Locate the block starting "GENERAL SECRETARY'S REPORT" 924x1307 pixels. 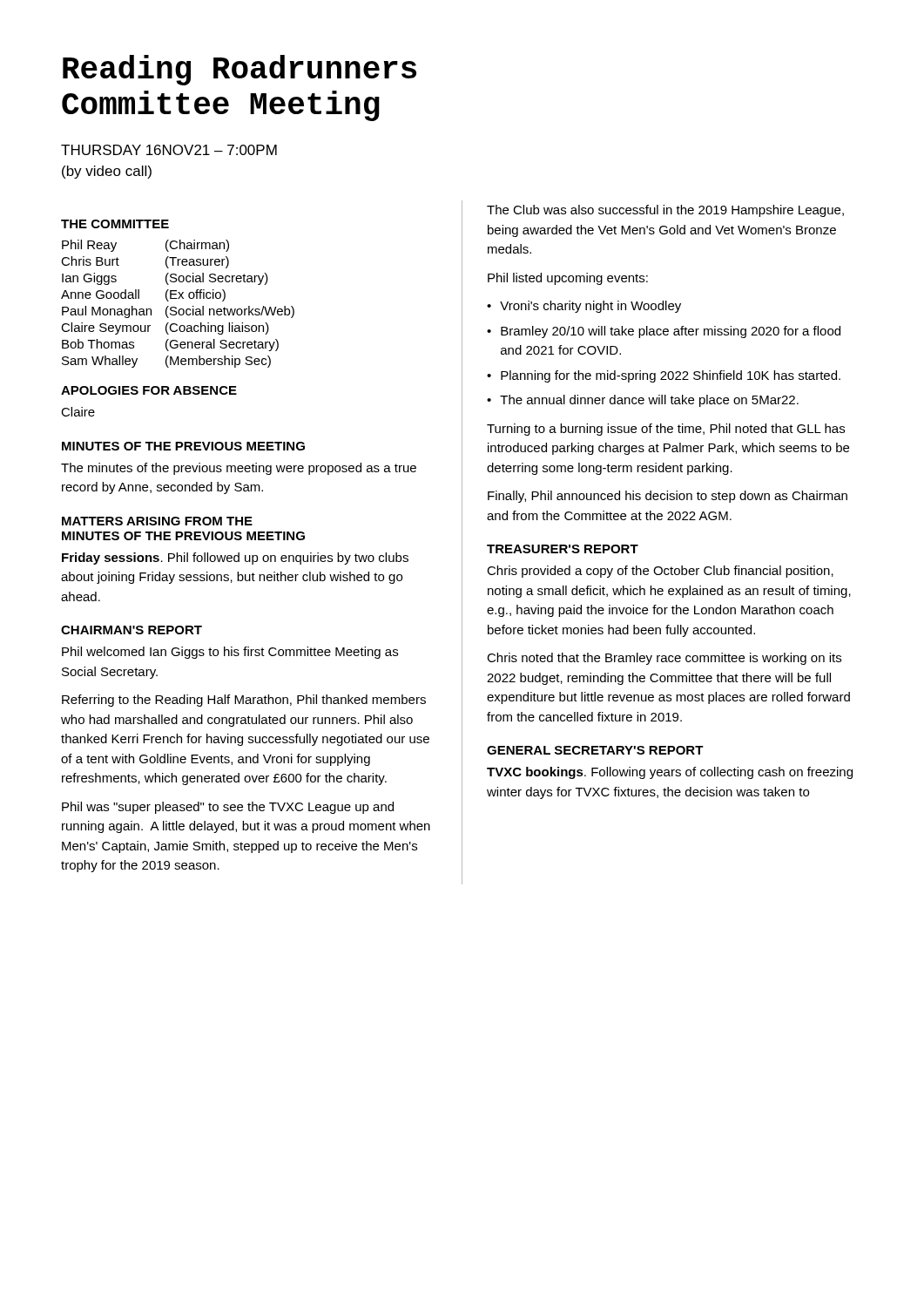coord(595,750)
